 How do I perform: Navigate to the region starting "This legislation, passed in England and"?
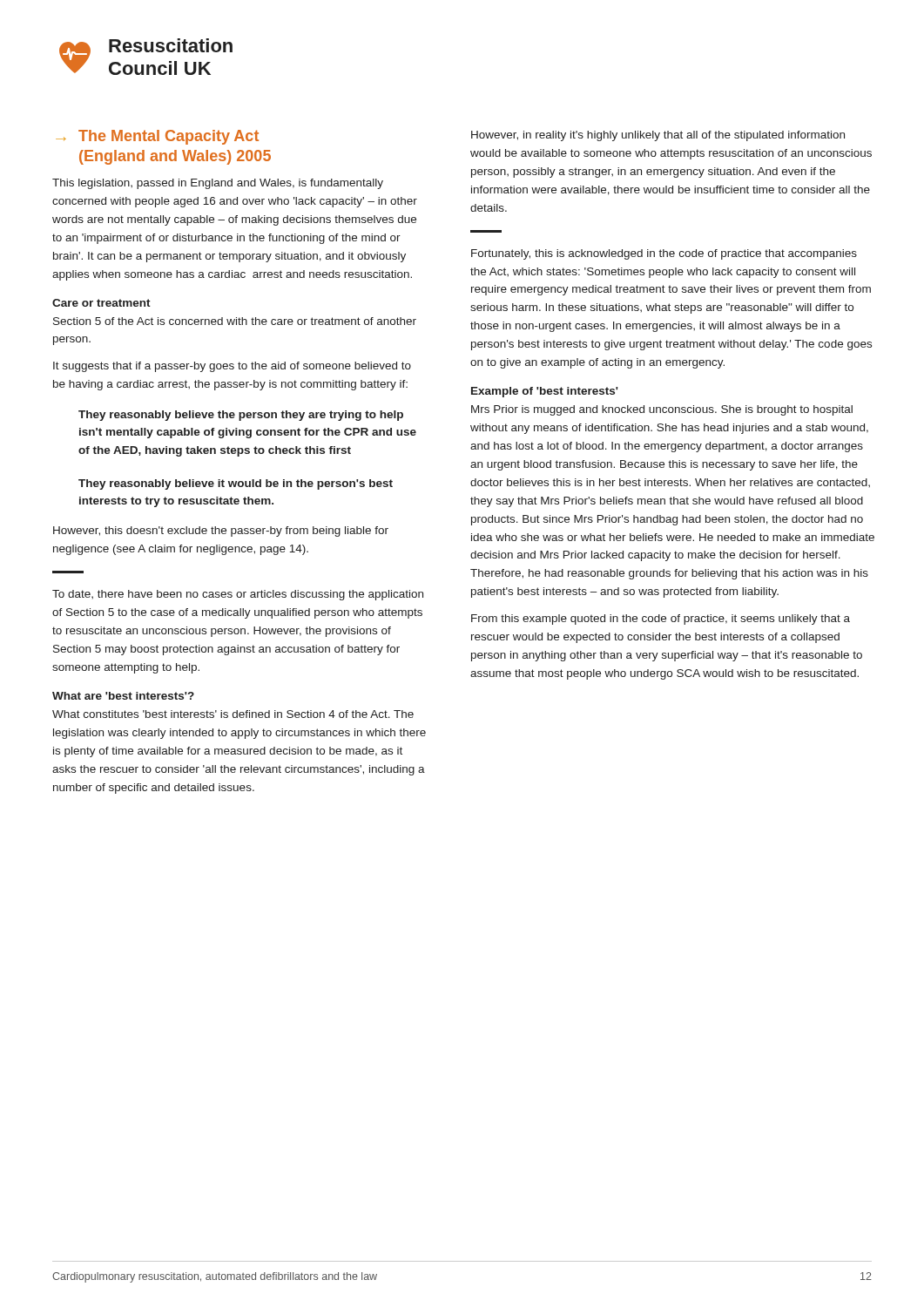click(235, 228)
